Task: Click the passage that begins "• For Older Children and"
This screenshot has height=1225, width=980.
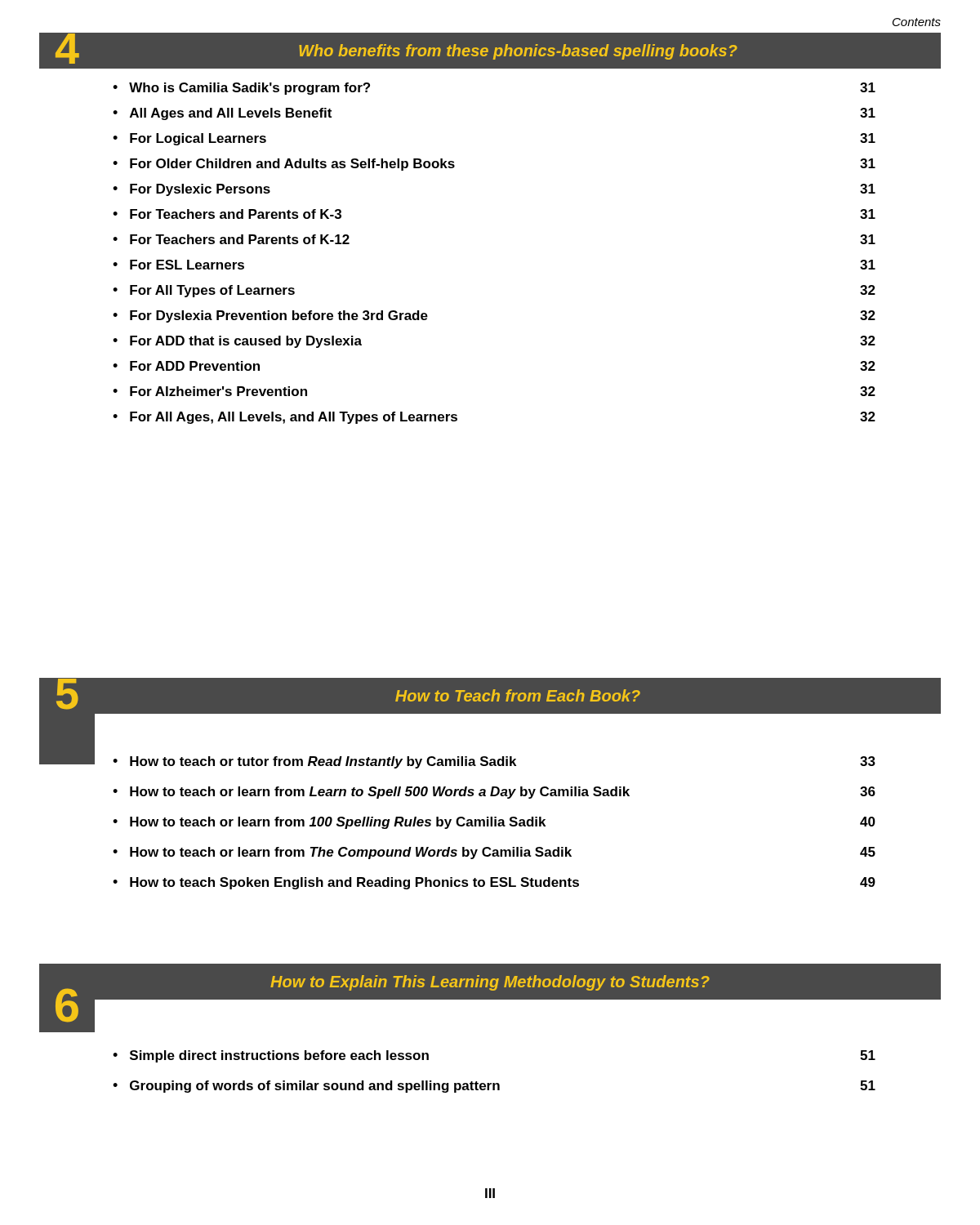Action: [289, 165]
